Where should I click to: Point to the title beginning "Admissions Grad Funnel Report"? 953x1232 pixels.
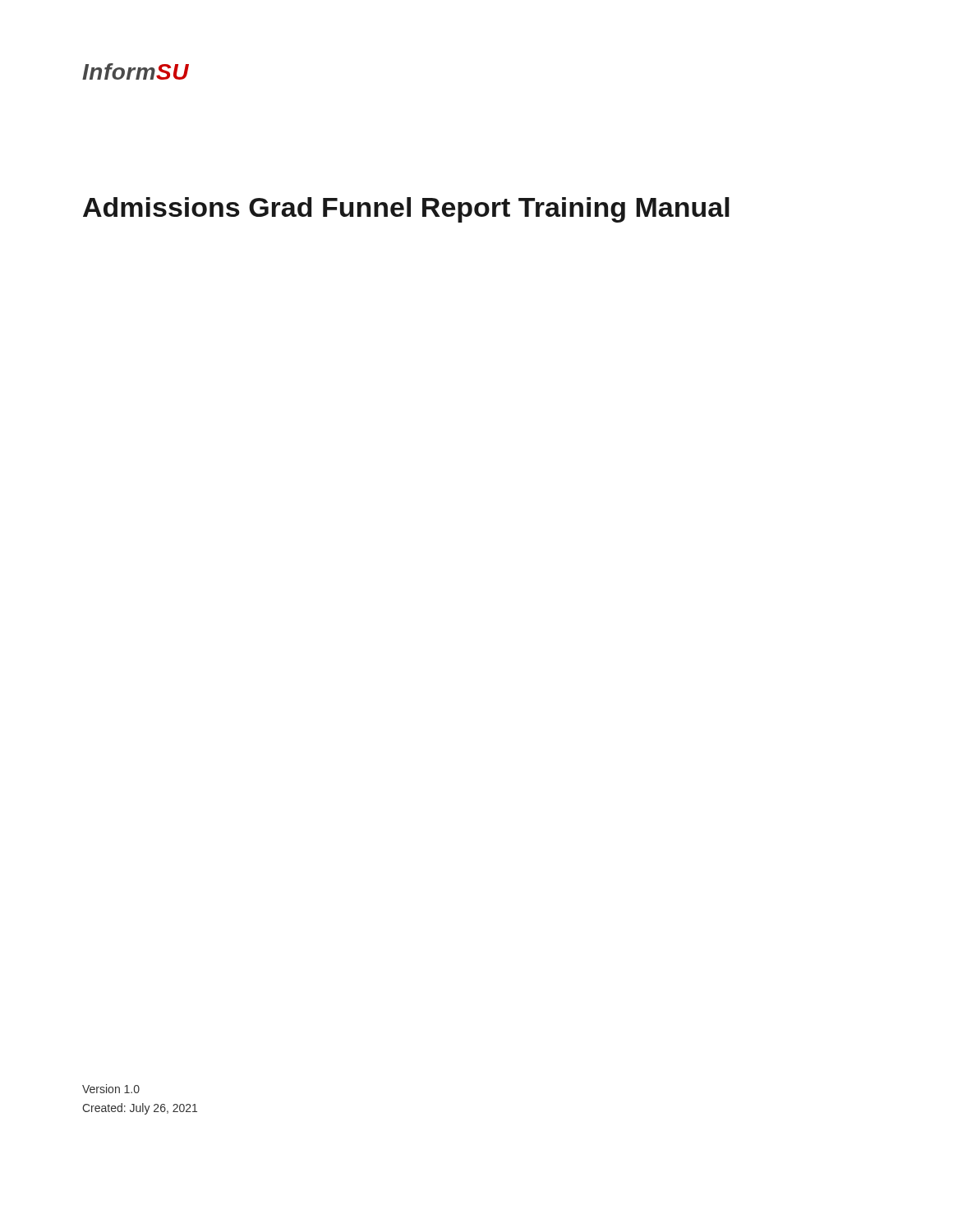(407, 207)
